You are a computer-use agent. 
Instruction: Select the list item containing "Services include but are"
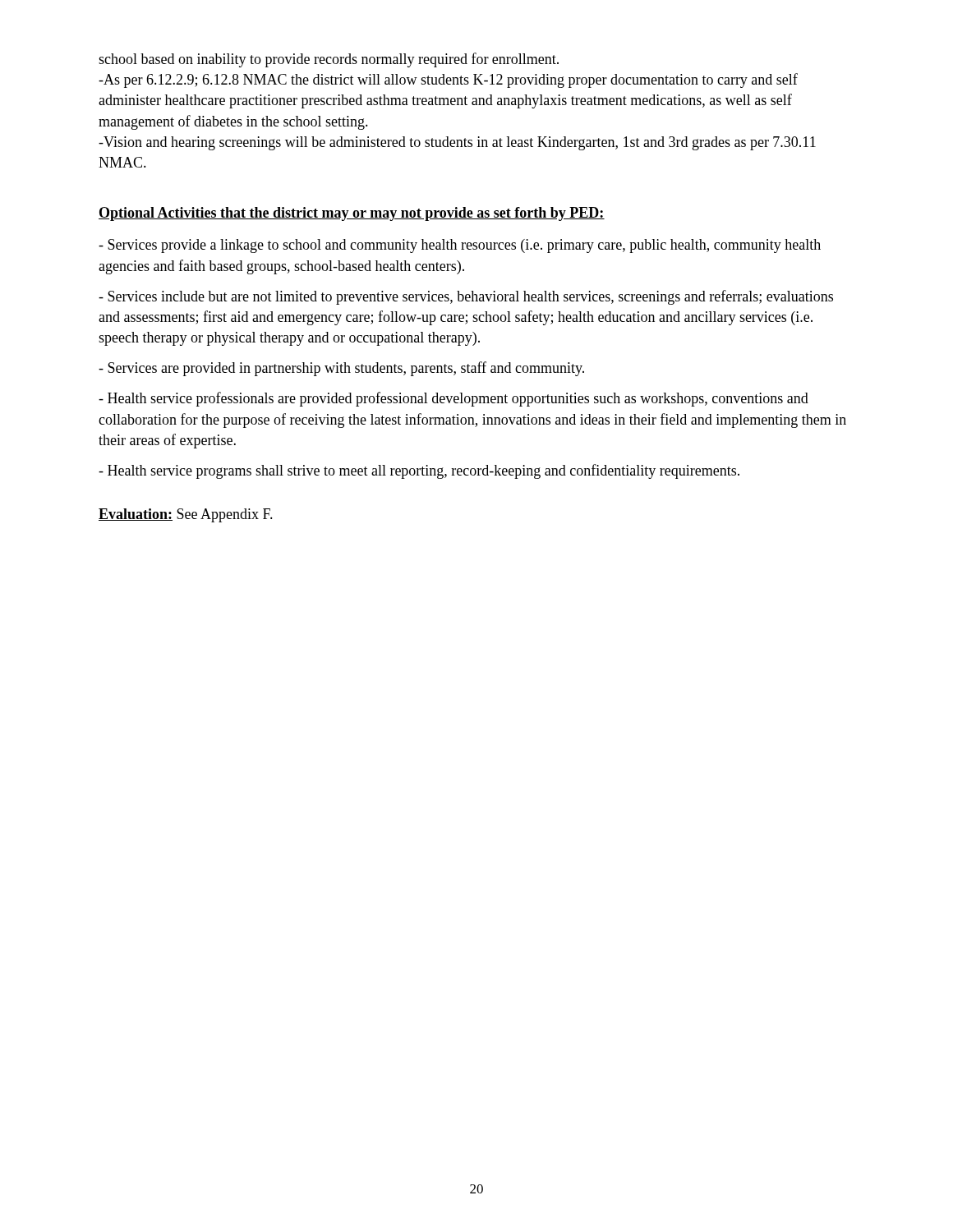pyautogui.click(x=466, y=317)
